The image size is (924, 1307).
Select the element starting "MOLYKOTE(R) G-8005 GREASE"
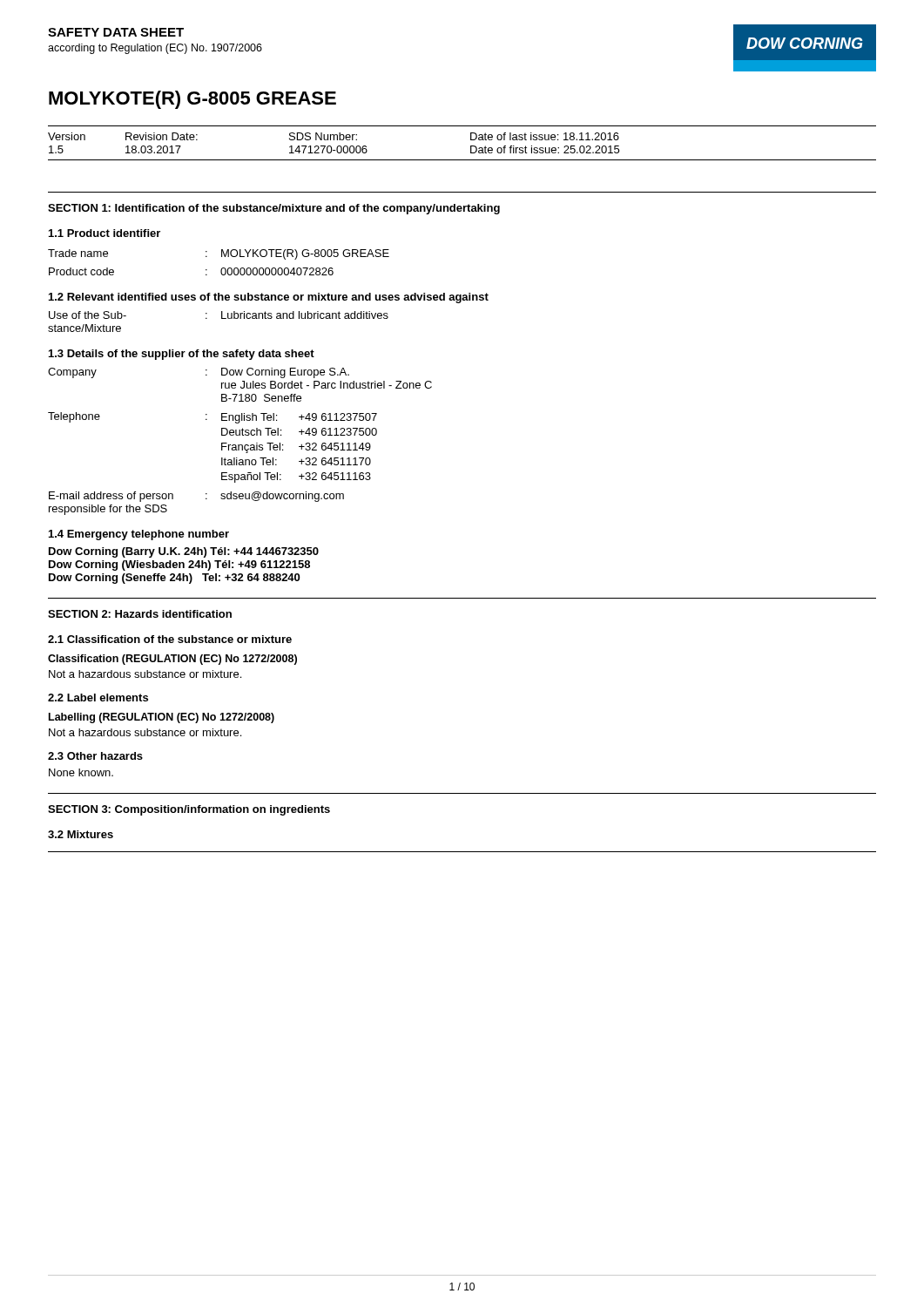coord(192,98)
